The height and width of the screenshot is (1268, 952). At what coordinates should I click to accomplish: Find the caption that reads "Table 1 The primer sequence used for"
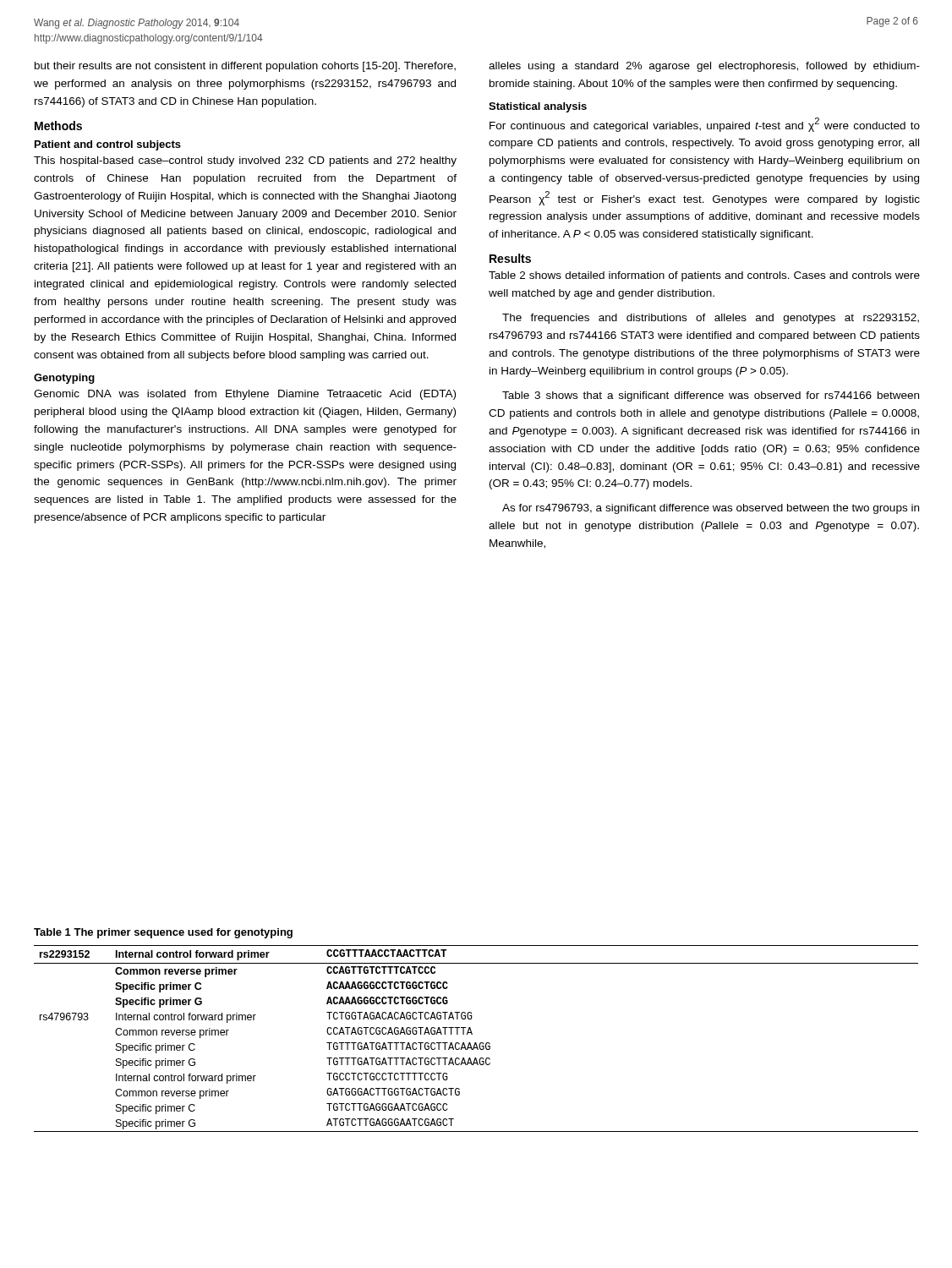164,932
